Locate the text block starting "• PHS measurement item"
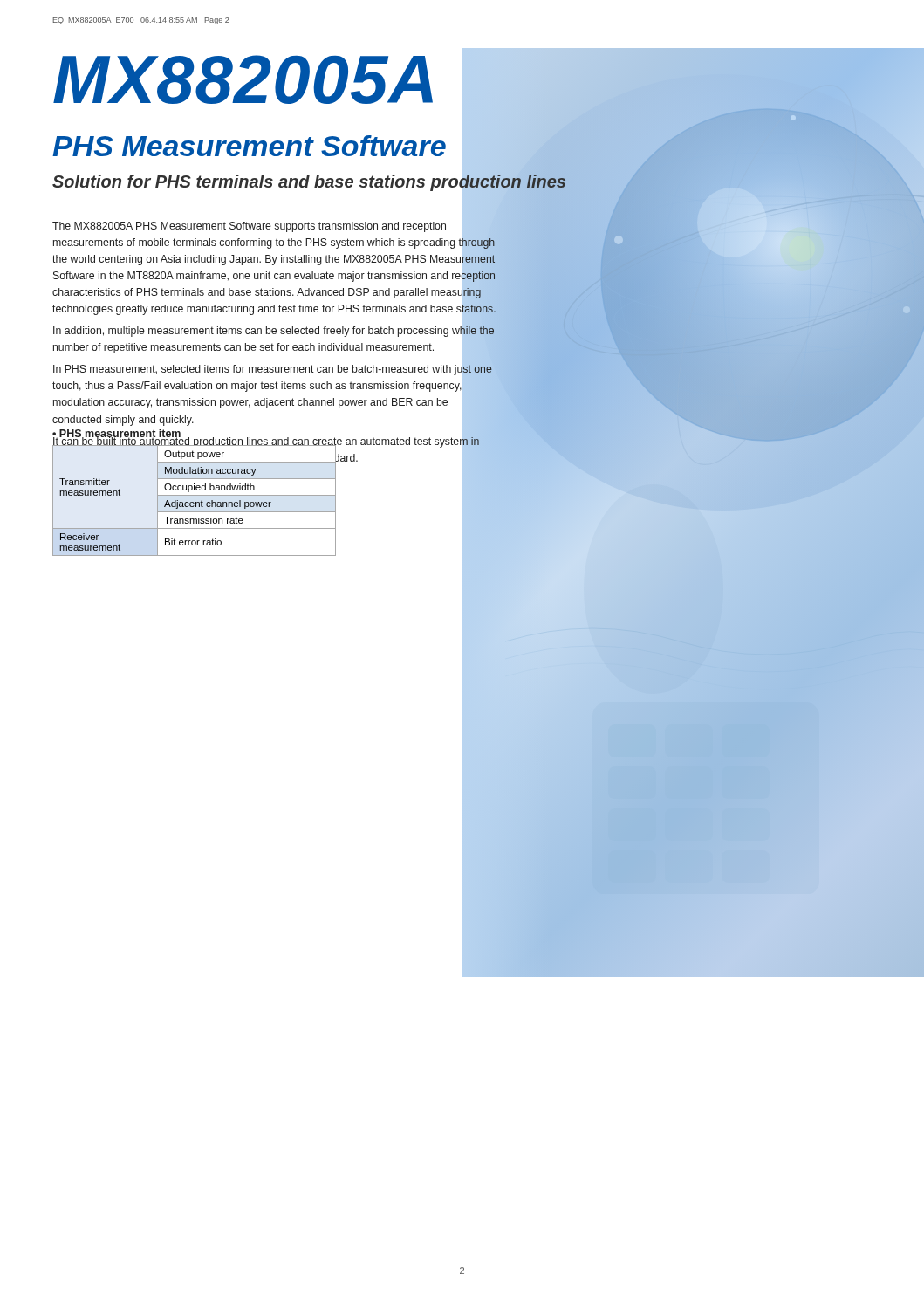The height and width of the screenshot is (1309, 924). click(x=117, y=434)
